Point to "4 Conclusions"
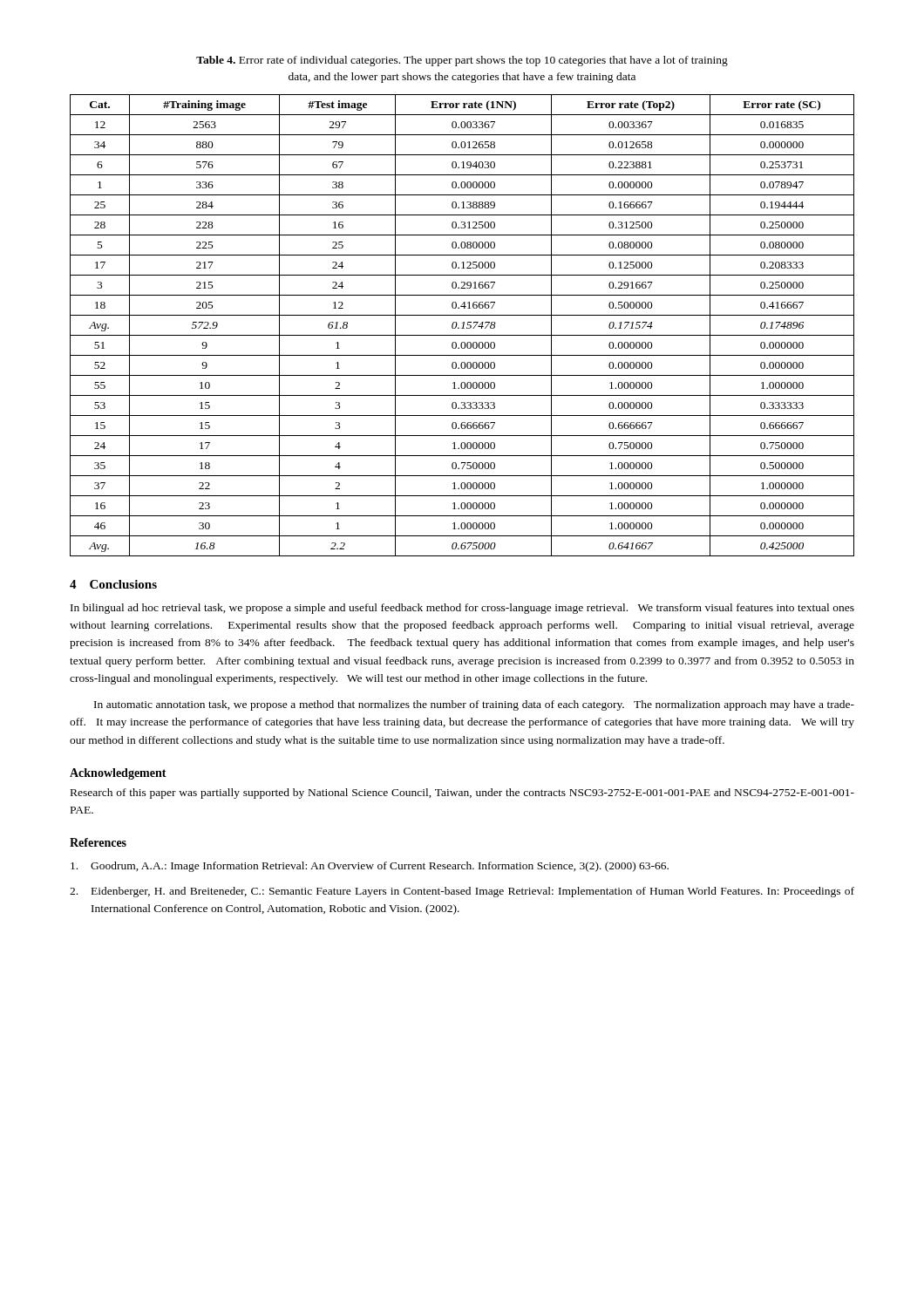 pyautogui.click(x=113, y=584)
